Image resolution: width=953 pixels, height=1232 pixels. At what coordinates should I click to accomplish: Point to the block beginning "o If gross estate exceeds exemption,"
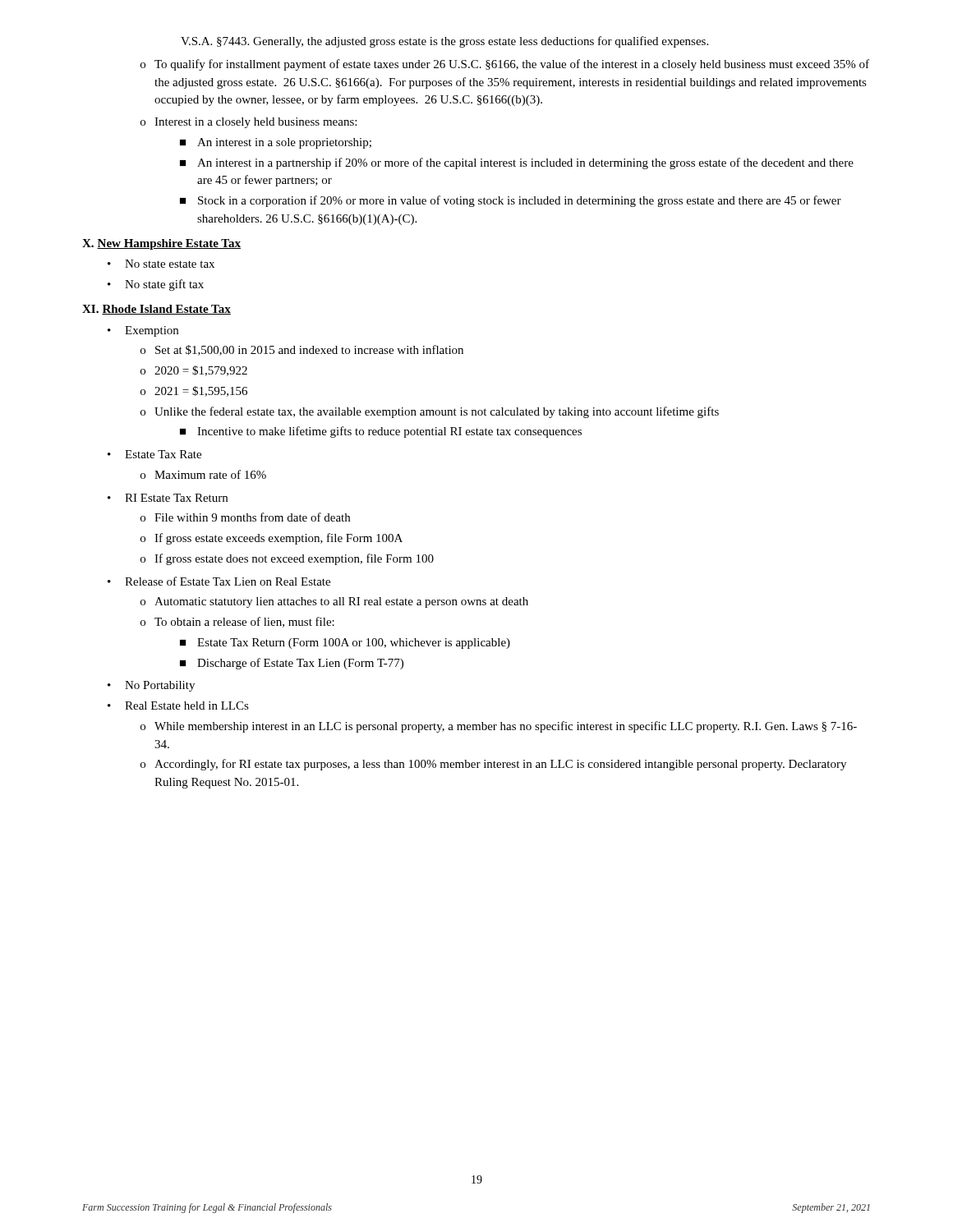coord(272,539)
